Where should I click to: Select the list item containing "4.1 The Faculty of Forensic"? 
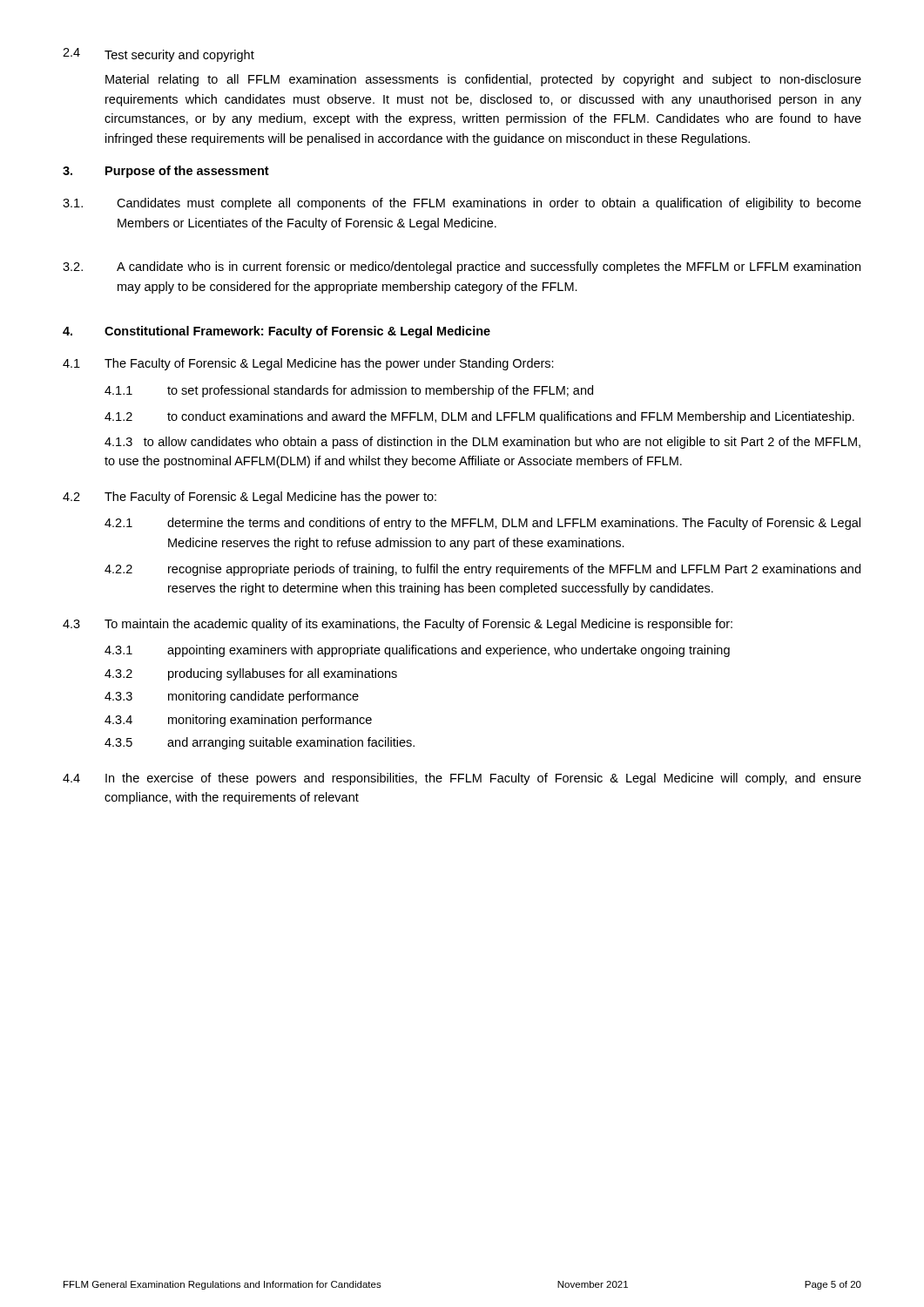[x=462, y=364]
